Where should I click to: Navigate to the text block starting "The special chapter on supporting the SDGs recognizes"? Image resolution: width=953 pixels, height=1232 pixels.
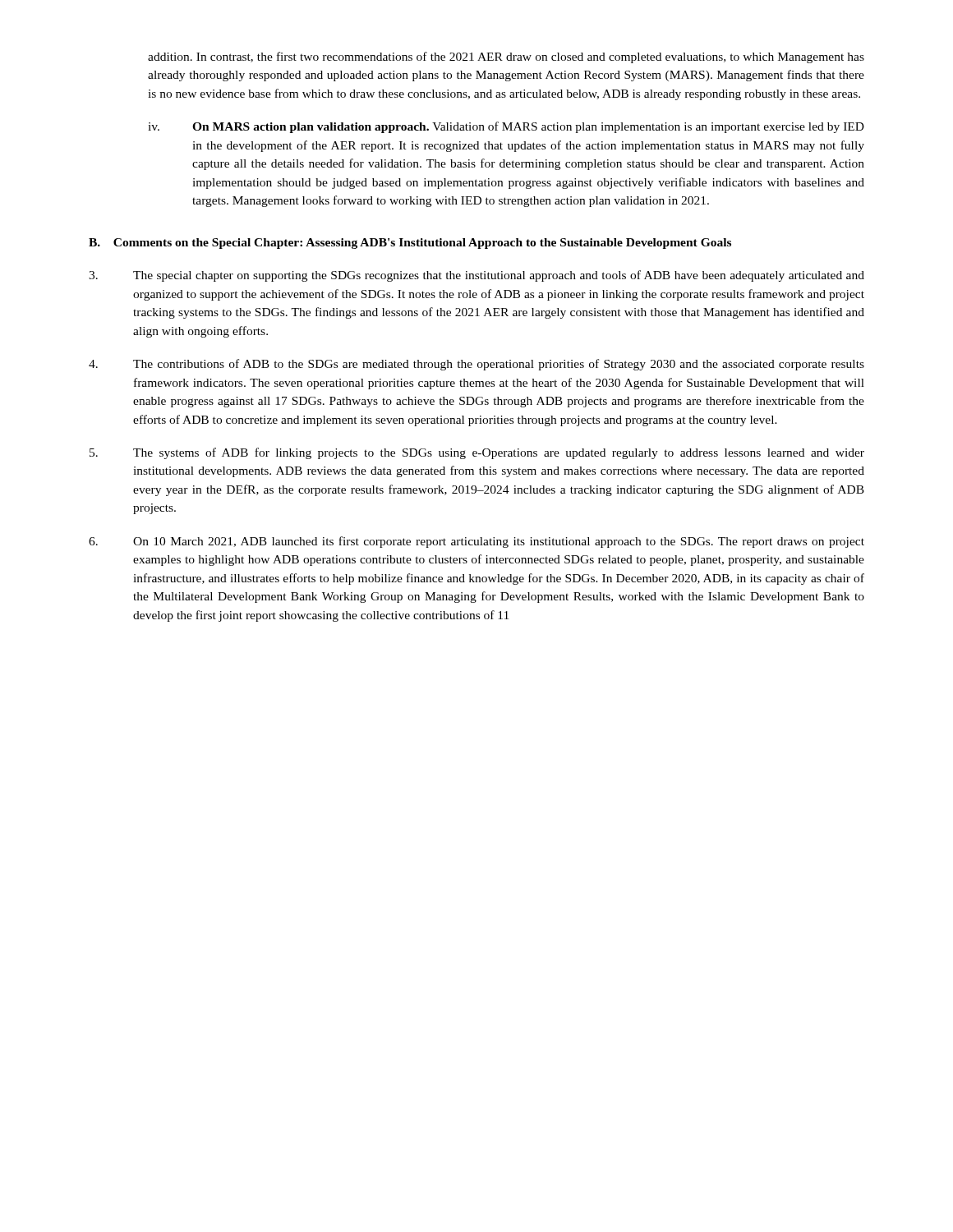click(x=476, y=303)
